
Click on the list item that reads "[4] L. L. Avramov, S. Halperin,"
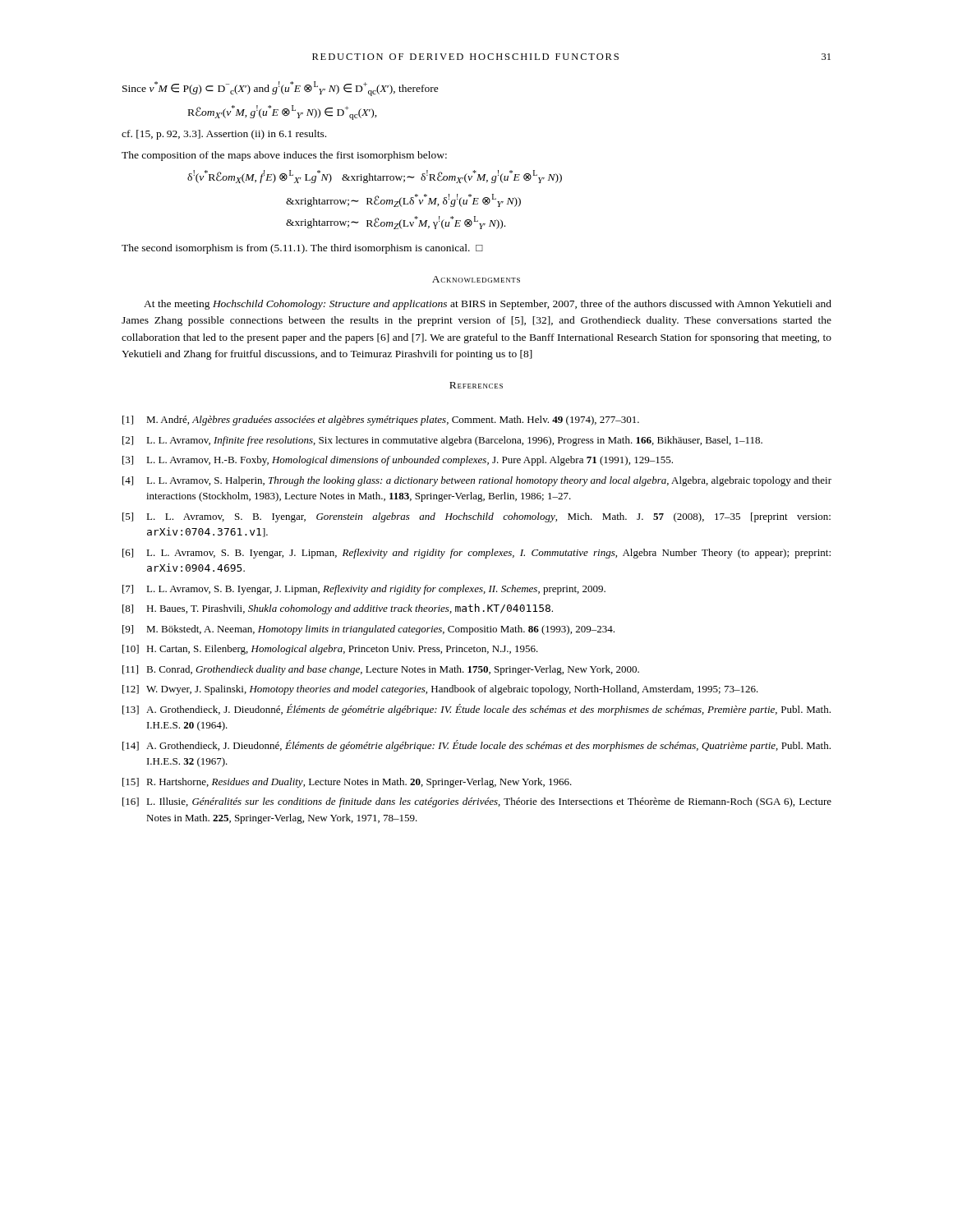(476, 488)
